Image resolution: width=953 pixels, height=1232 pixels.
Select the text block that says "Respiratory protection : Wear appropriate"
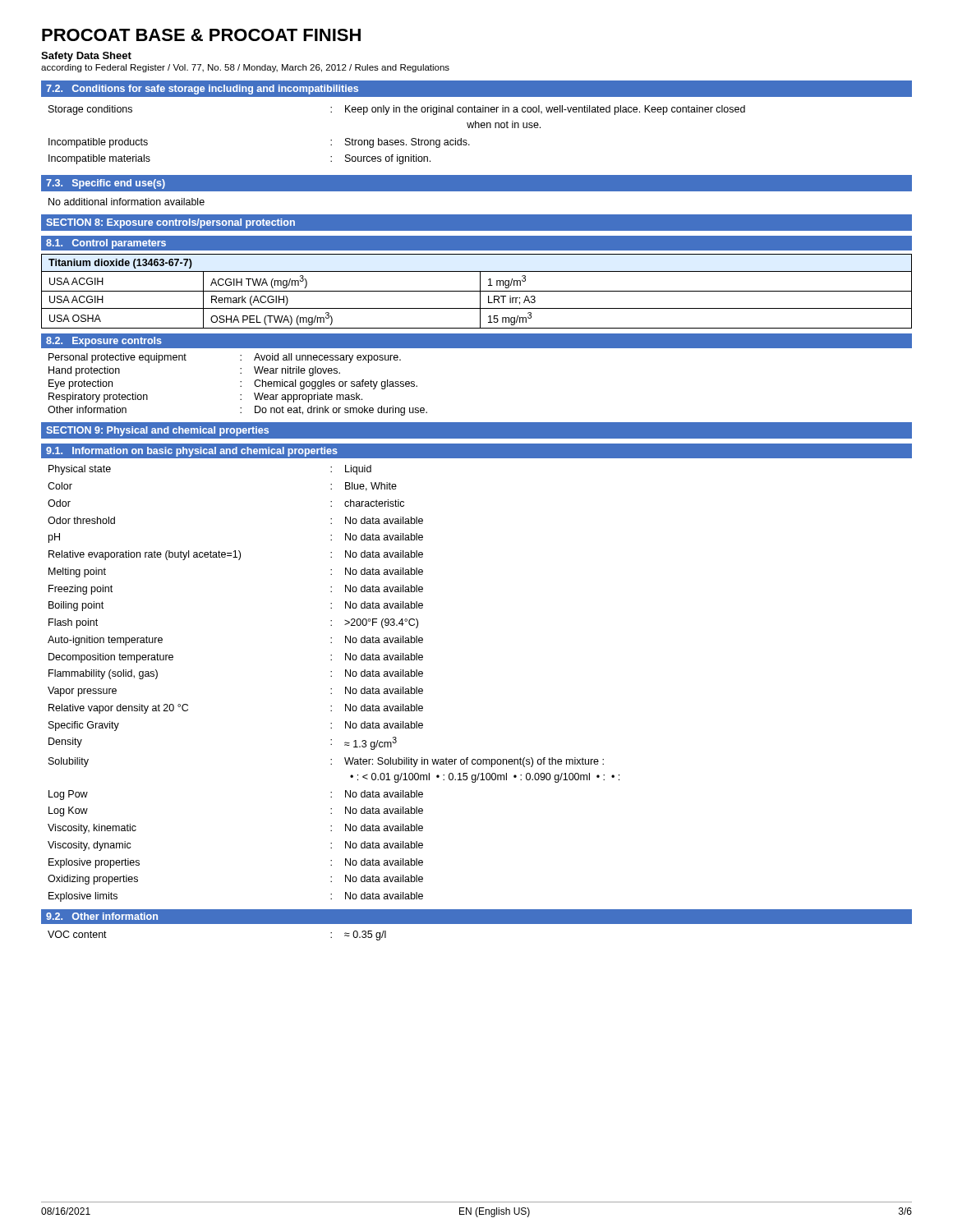(x=97, y=397)
